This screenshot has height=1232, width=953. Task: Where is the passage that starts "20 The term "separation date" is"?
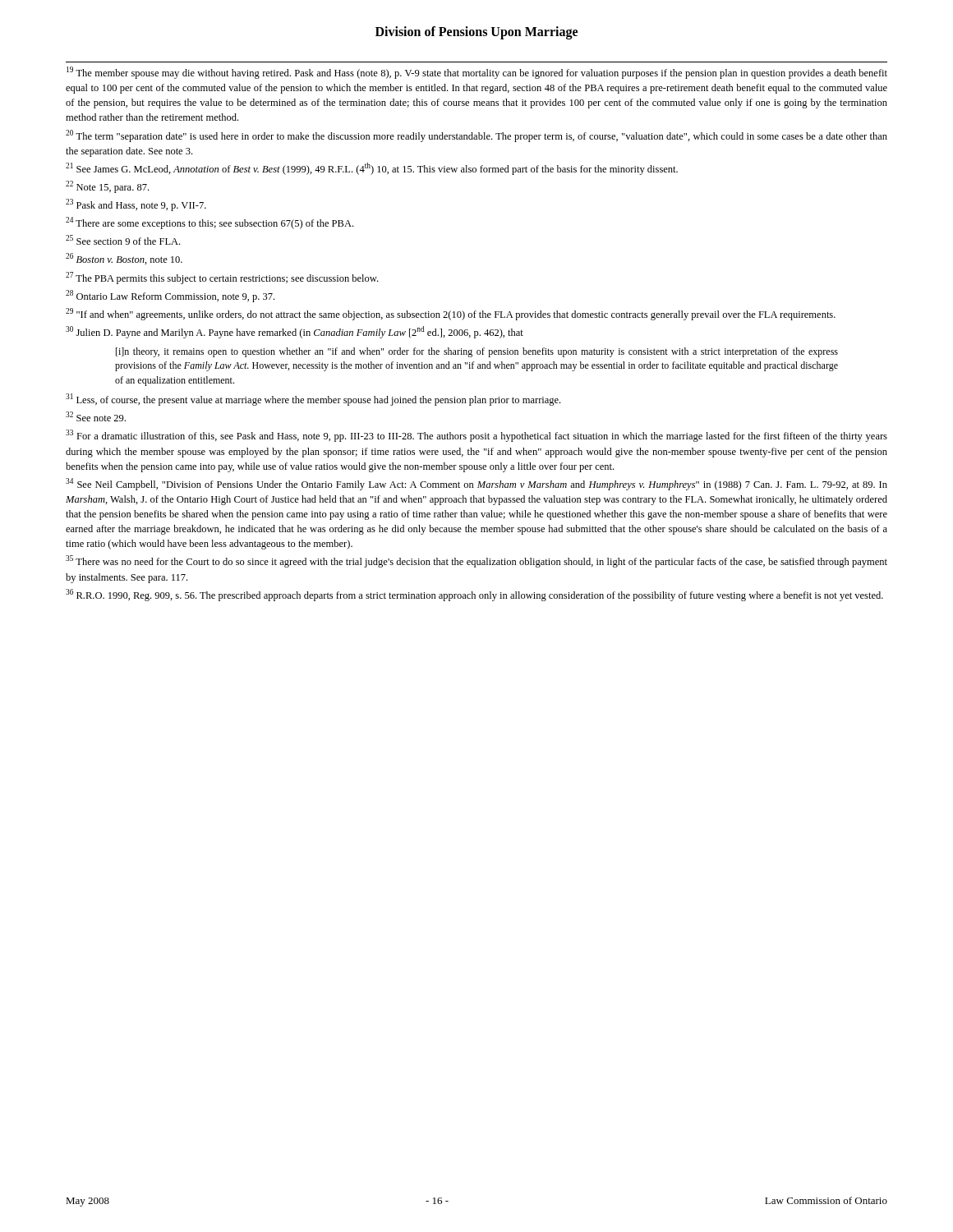pyautogui.click(x=476, y=143)
